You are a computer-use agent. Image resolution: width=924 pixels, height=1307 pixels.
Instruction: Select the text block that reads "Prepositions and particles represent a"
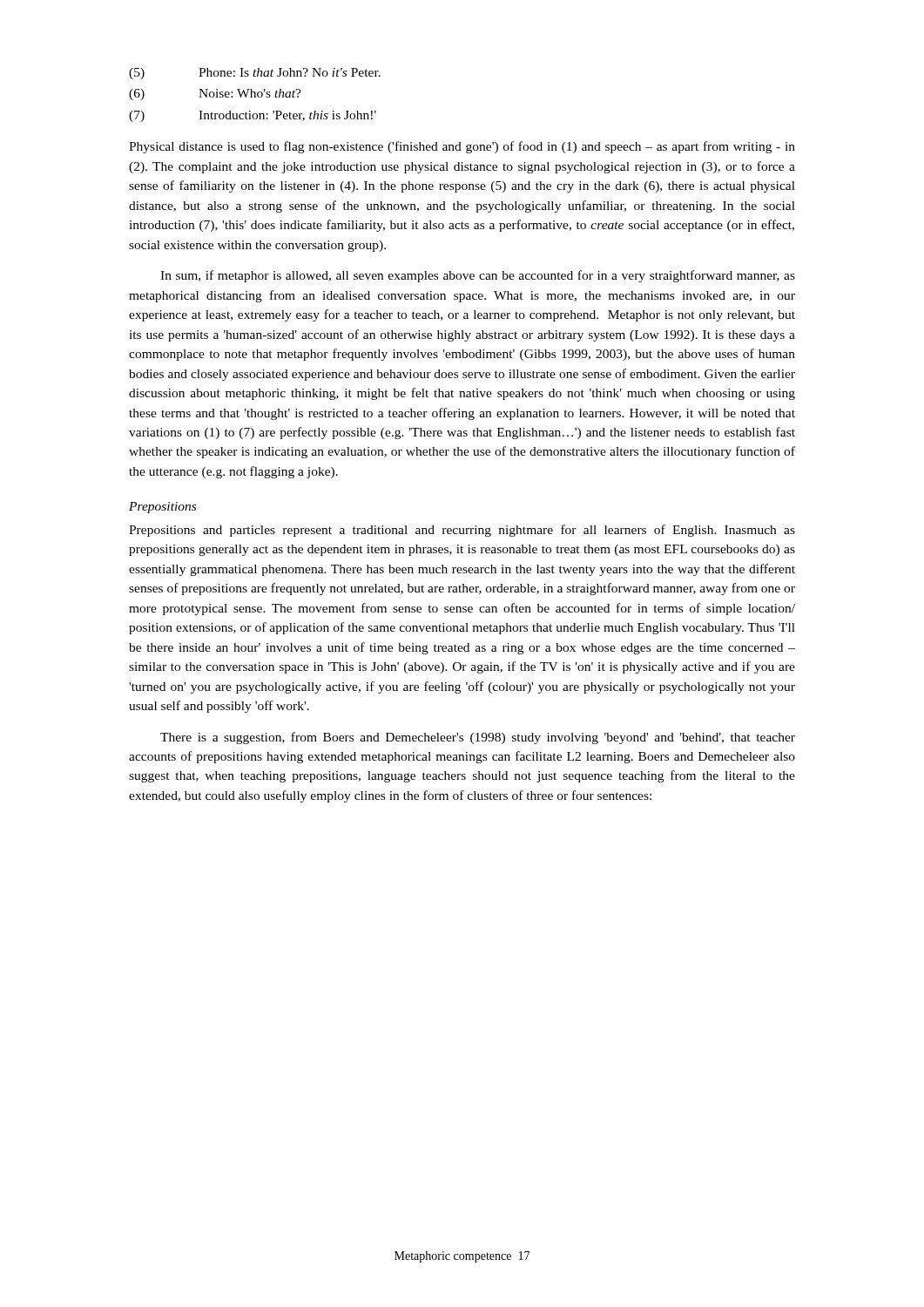tap(462, 617)
